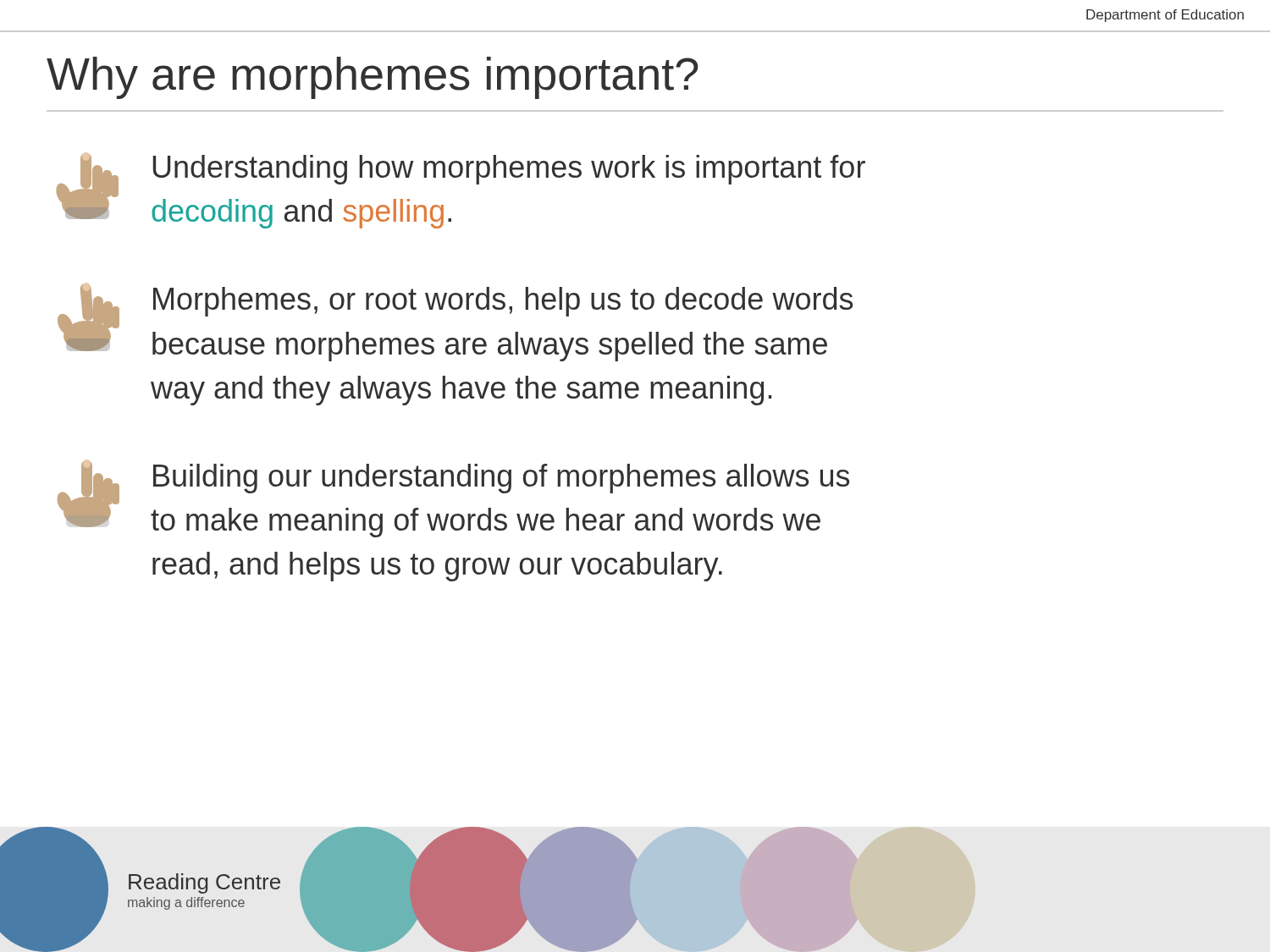Locate the list item containing "Understanding how morphemes work is important for"
The image size is (1270, 952).
456,187
